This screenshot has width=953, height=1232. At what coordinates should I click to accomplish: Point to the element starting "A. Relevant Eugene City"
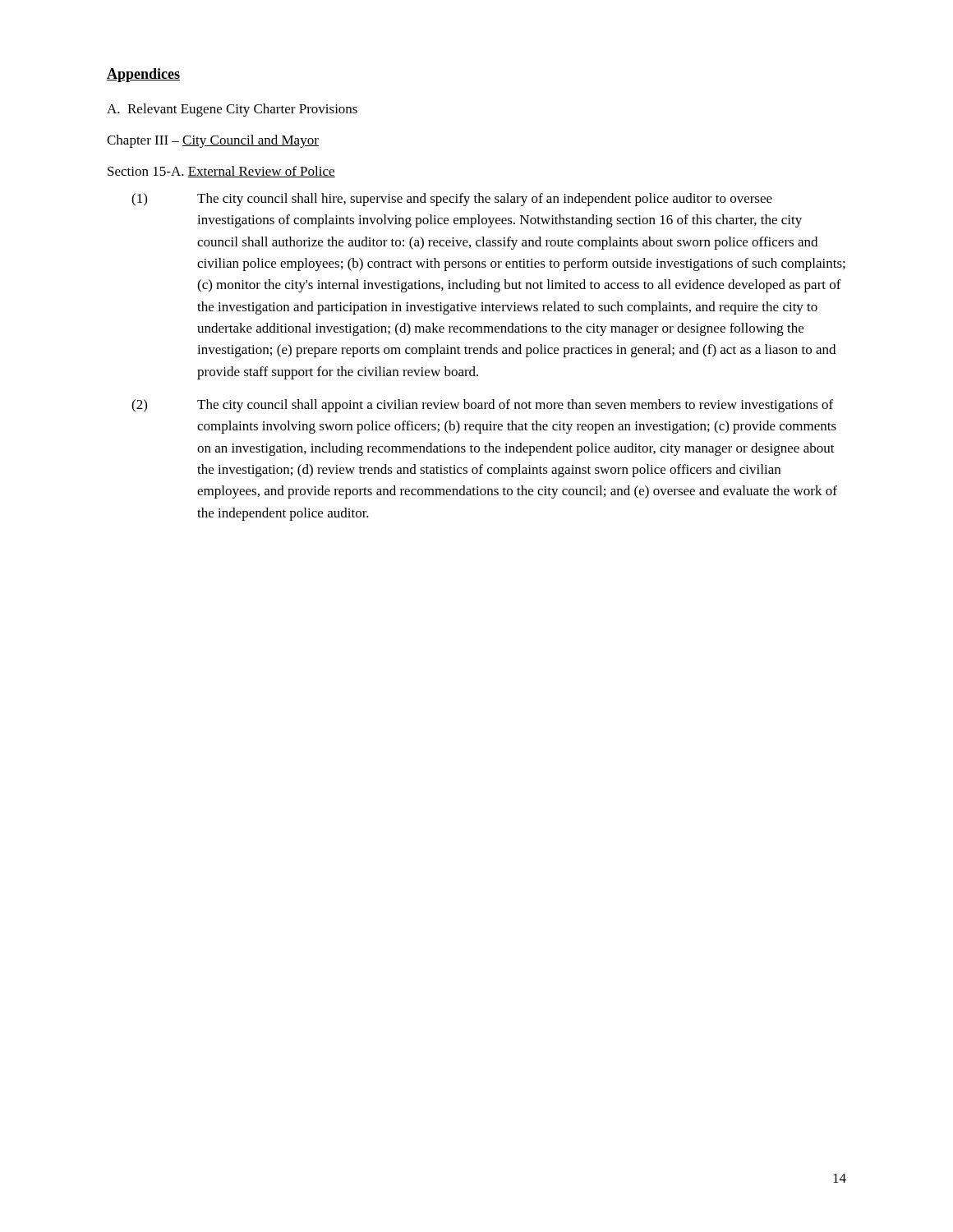coord(232,109)
